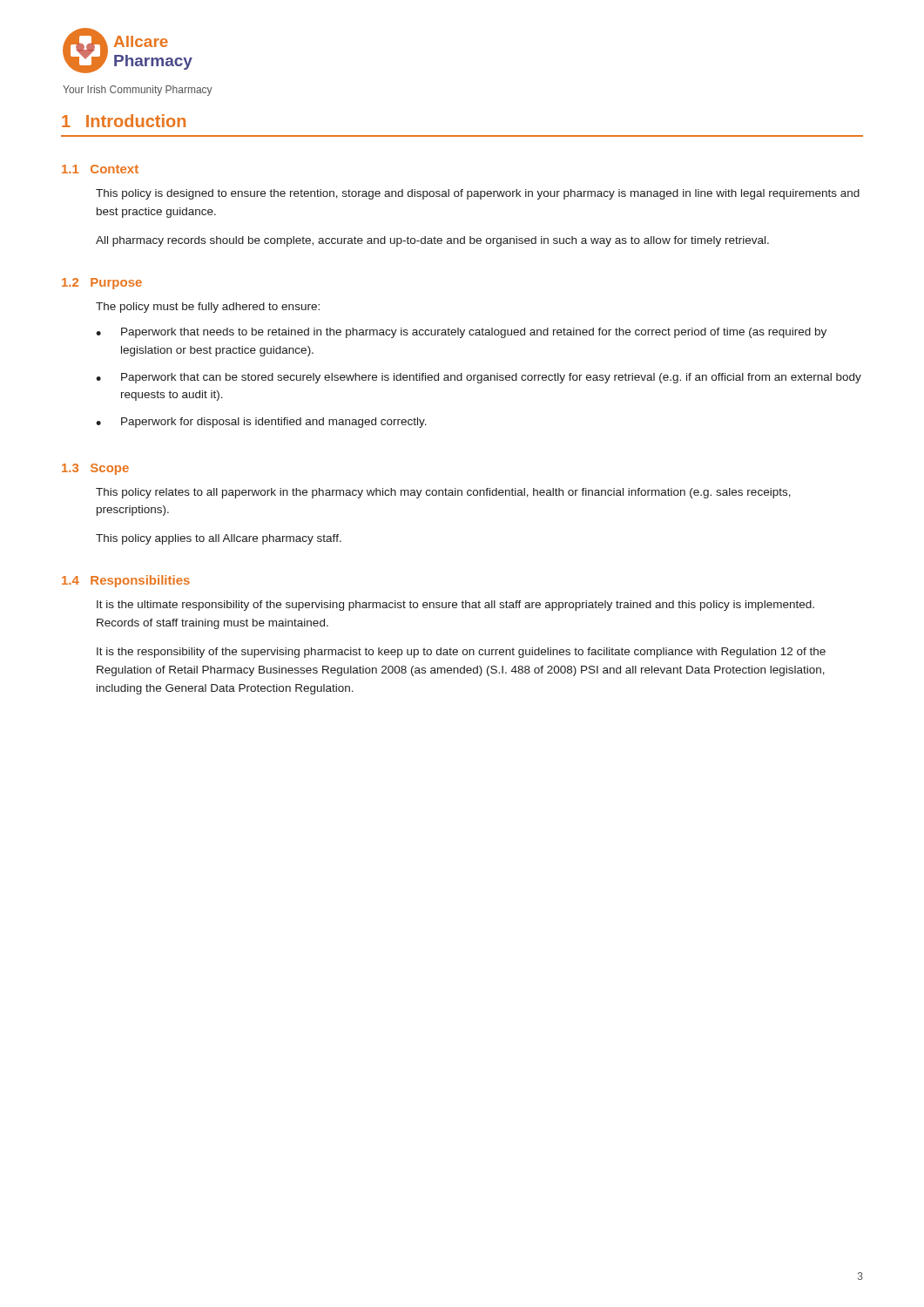Locate the text "1 Introduction"
This screenshot has height=1307, width=924.
(124, 121)
